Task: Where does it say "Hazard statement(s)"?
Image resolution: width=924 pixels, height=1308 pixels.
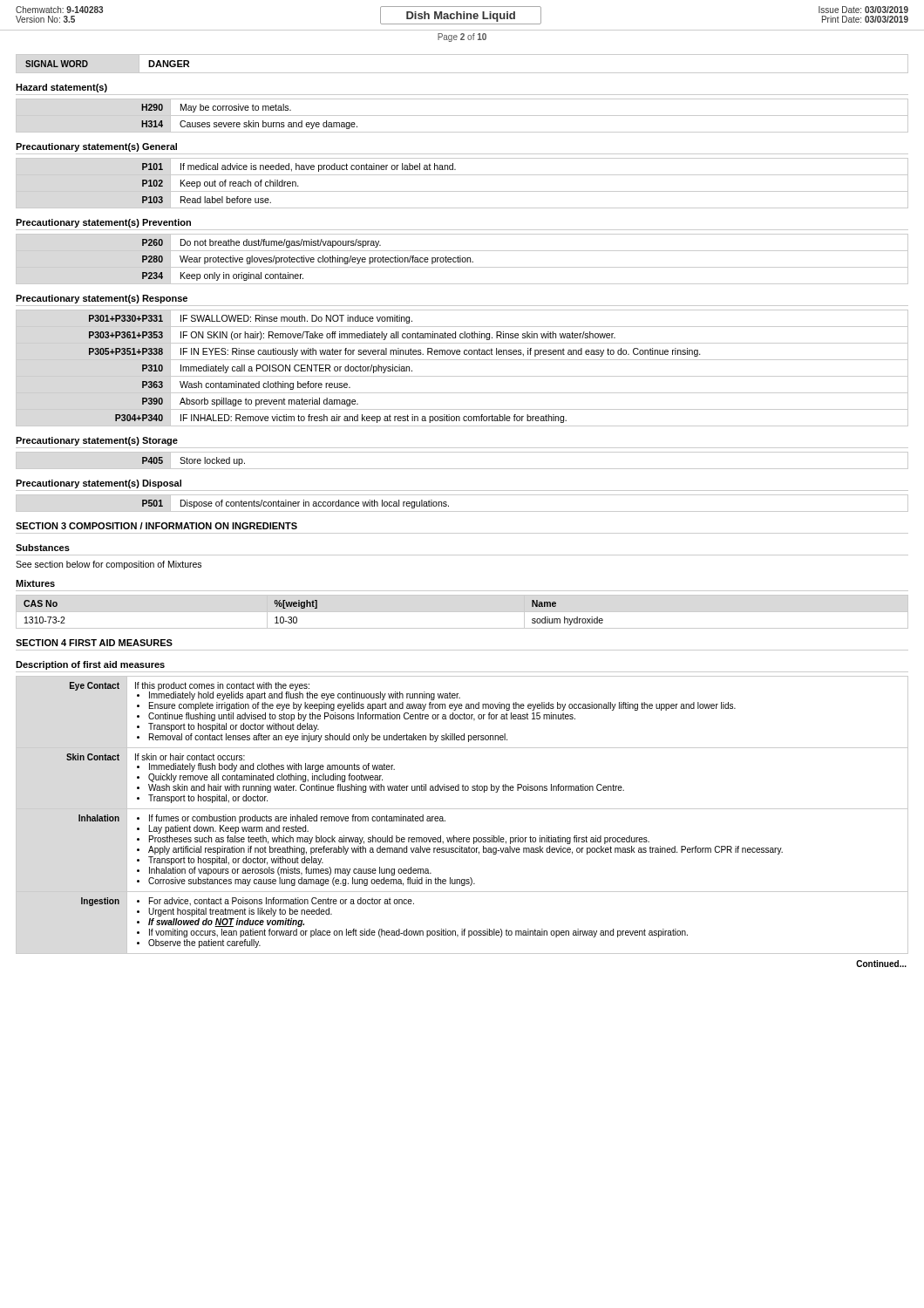Action: tap(62, 87)
